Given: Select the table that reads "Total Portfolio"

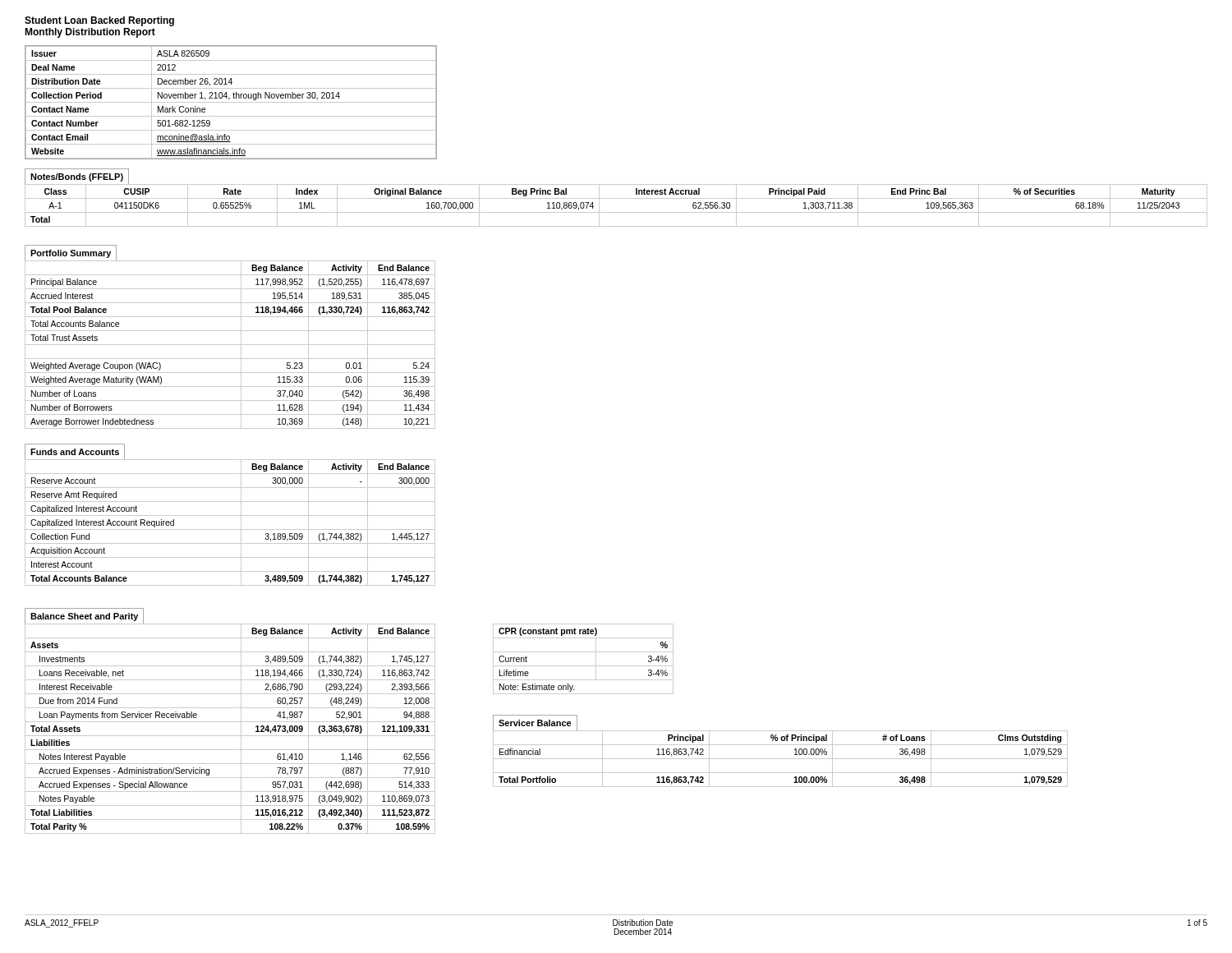Looking at the screenshot, I should [780, 759].
